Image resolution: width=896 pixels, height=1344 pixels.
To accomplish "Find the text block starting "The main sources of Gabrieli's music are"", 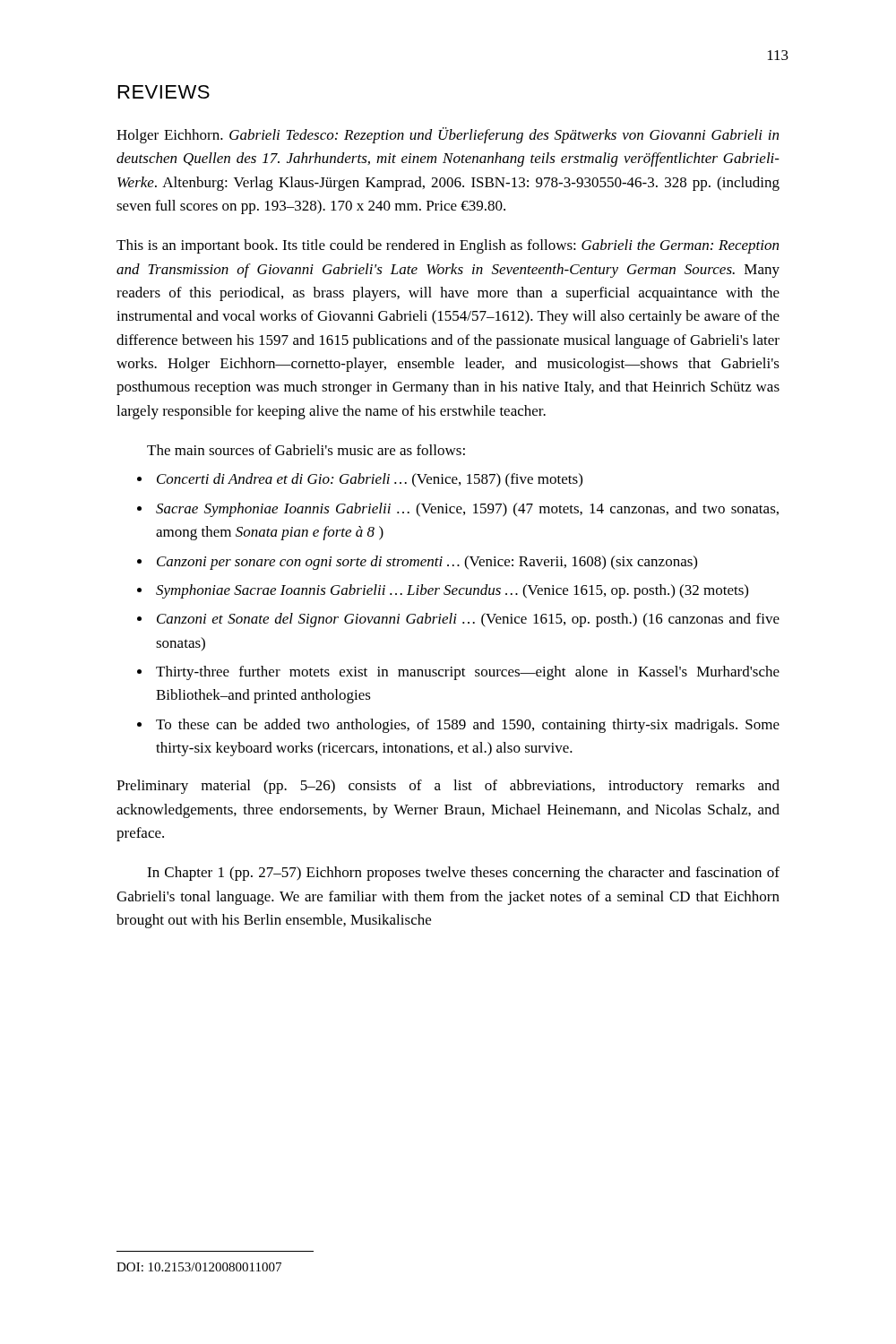I will 307,450.
